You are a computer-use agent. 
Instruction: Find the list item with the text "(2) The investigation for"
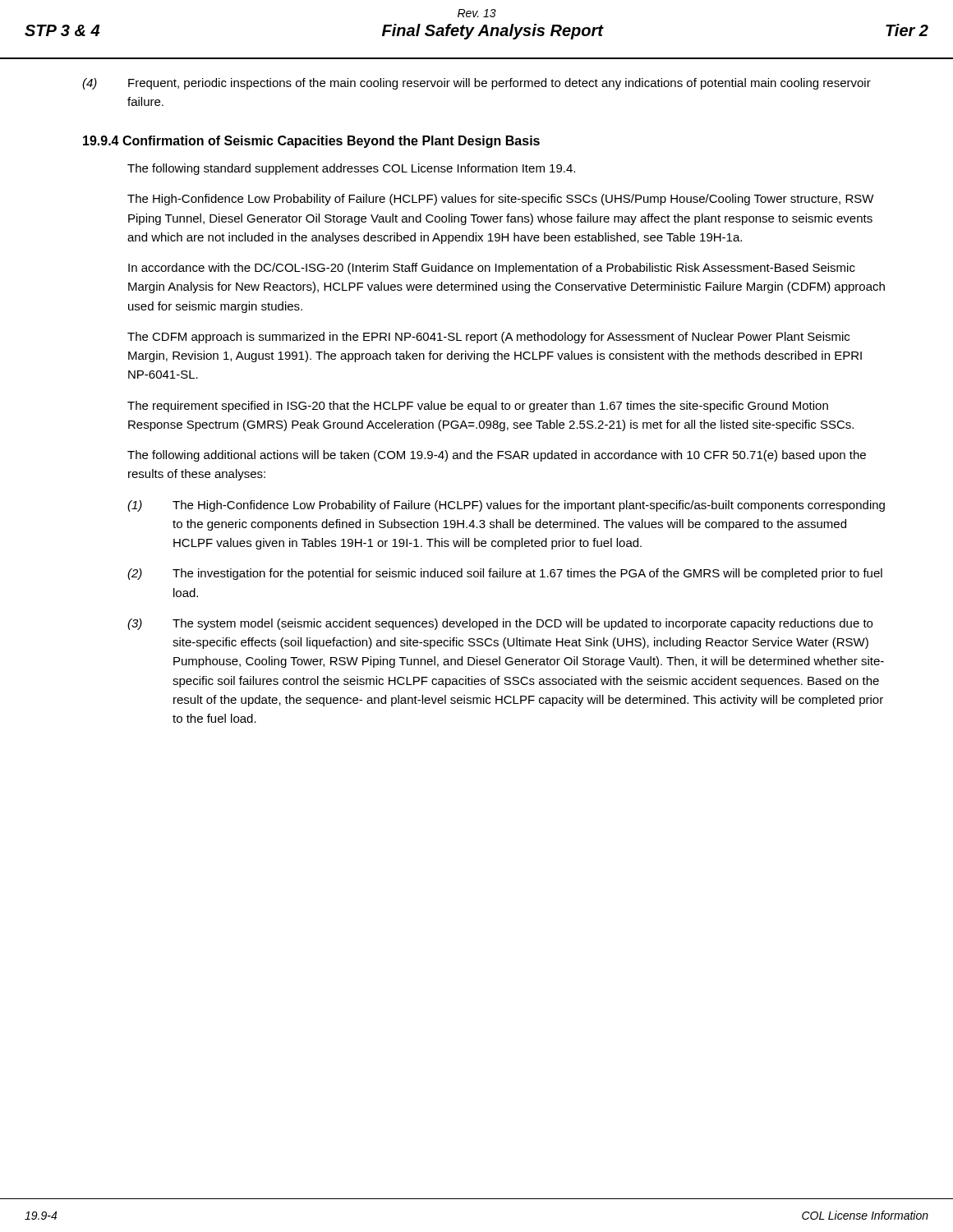[507, 583]
